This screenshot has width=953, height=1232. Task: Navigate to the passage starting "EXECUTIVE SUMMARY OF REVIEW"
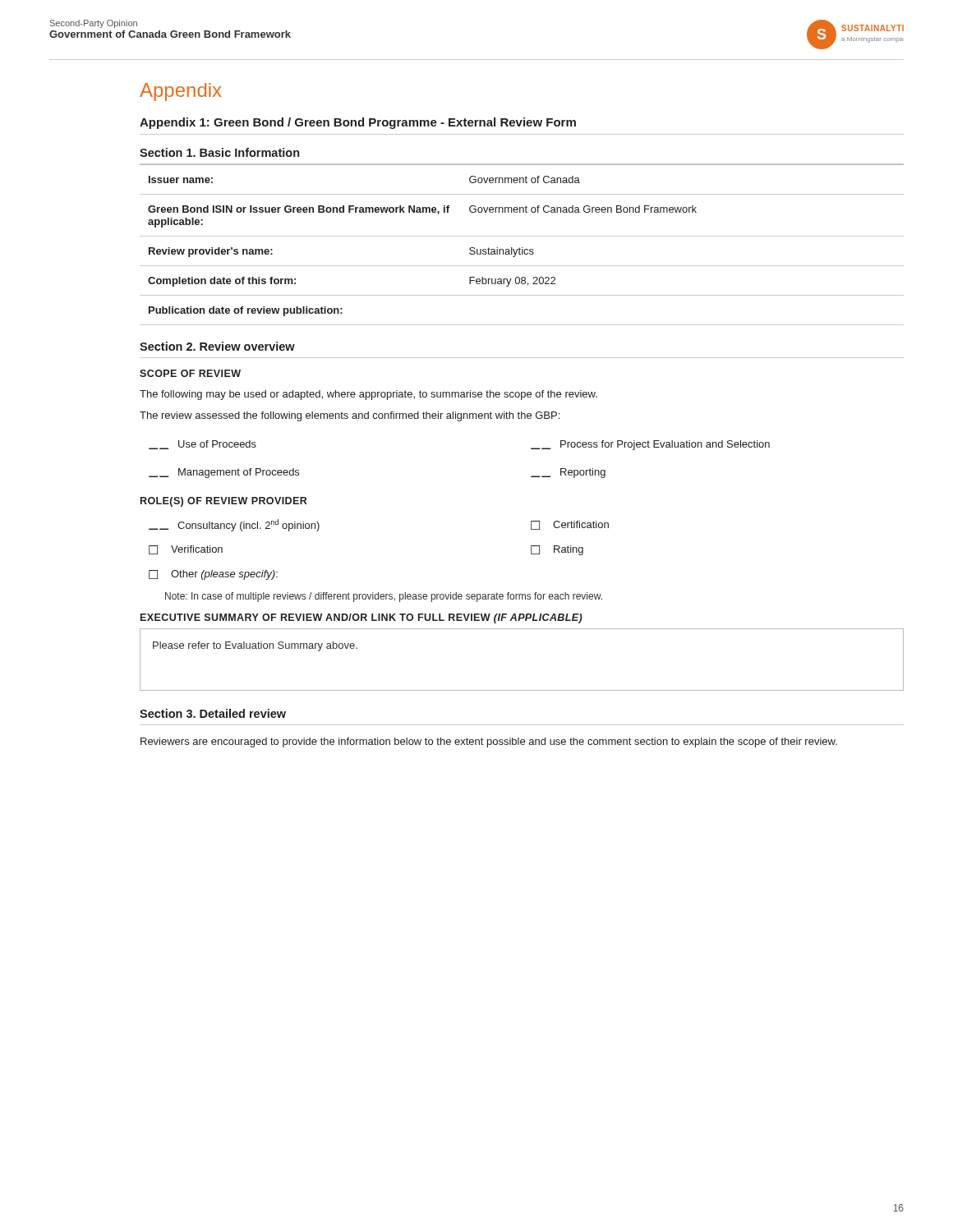[361, 618]
